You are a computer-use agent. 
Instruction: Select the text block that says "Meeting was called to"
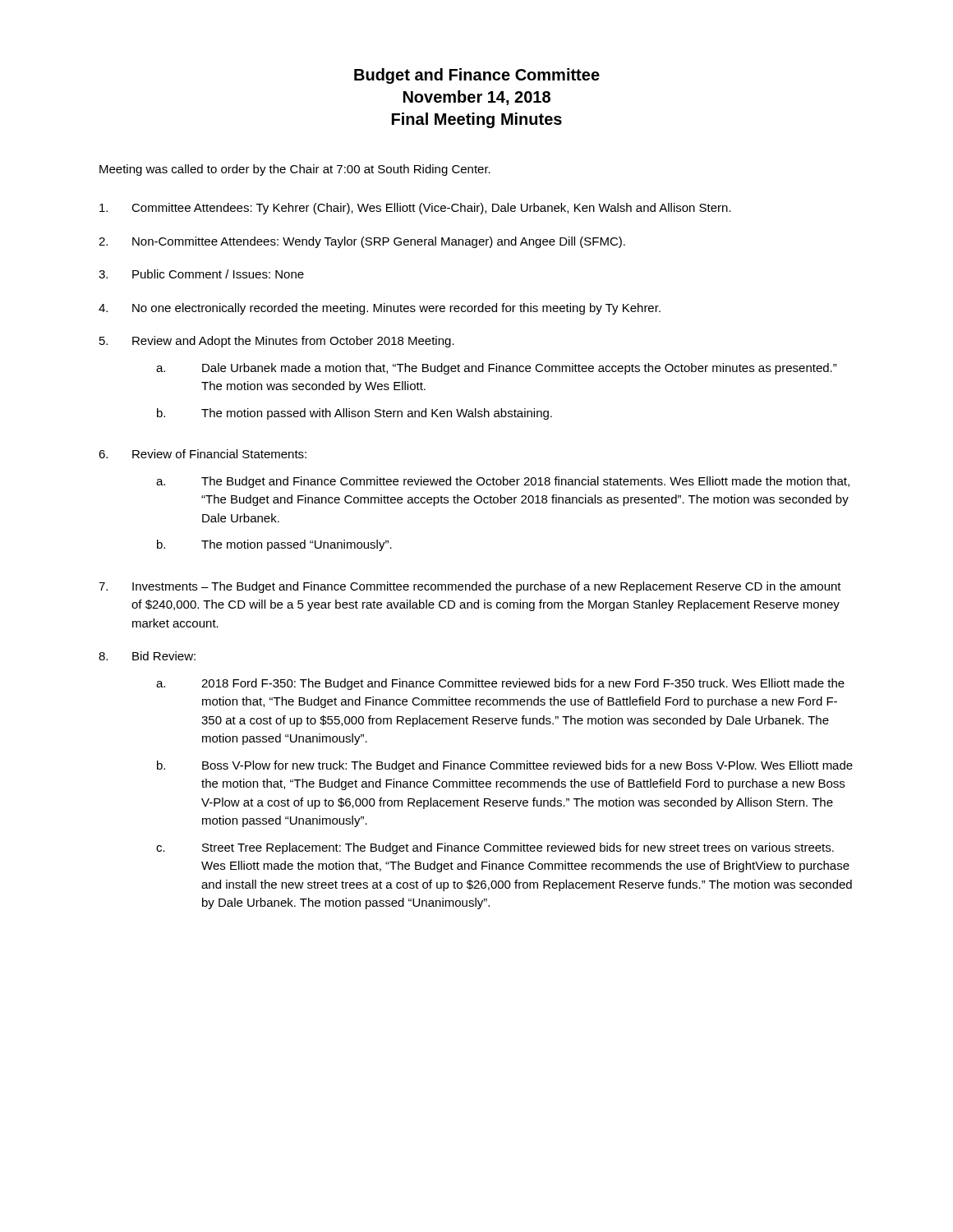(x=295, y=169)
